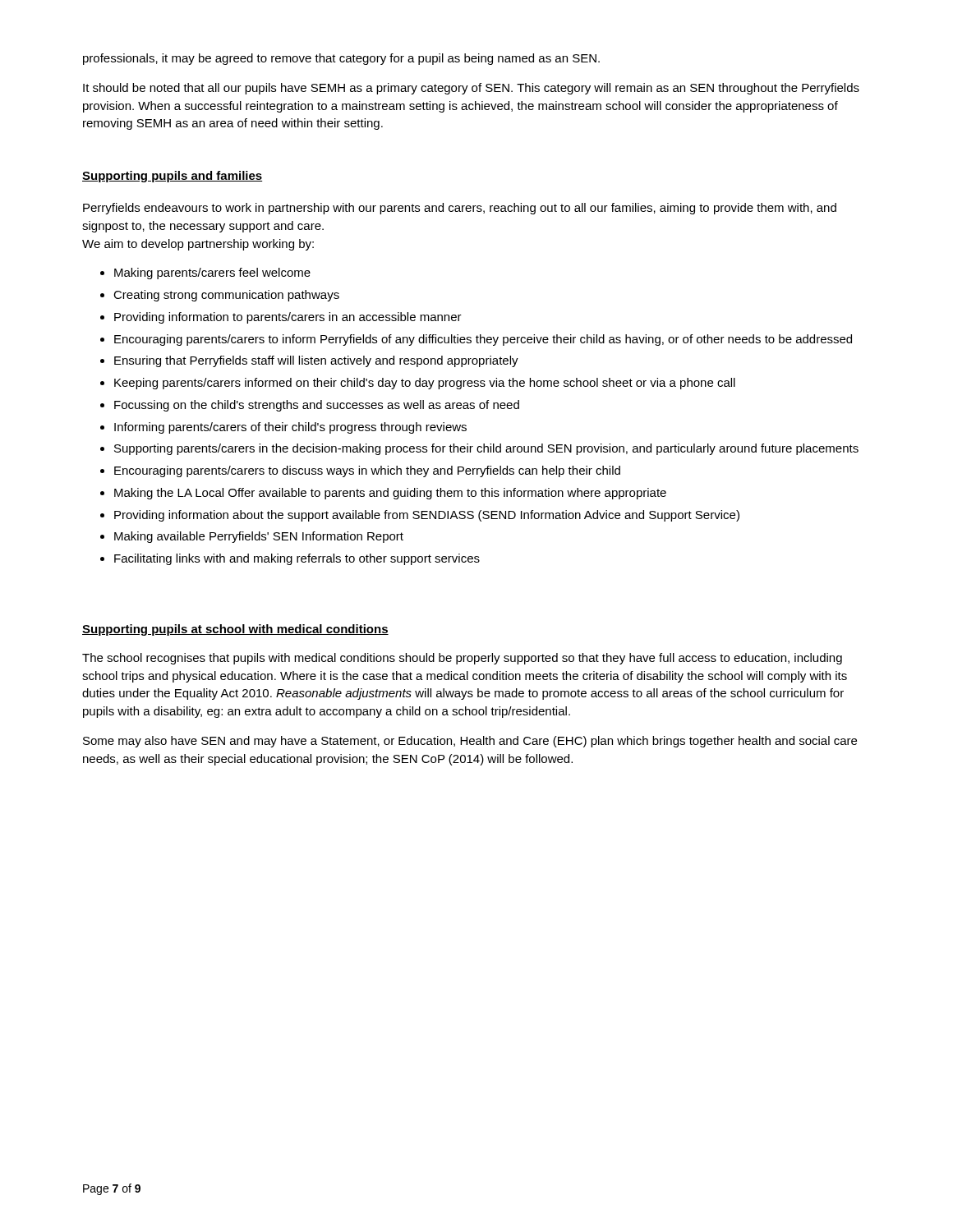The width and height of the screenshot is (953, 1232).
Task: Locate the section header that opens with "Supporting pupils at school with"
Action: click(235, 629)
